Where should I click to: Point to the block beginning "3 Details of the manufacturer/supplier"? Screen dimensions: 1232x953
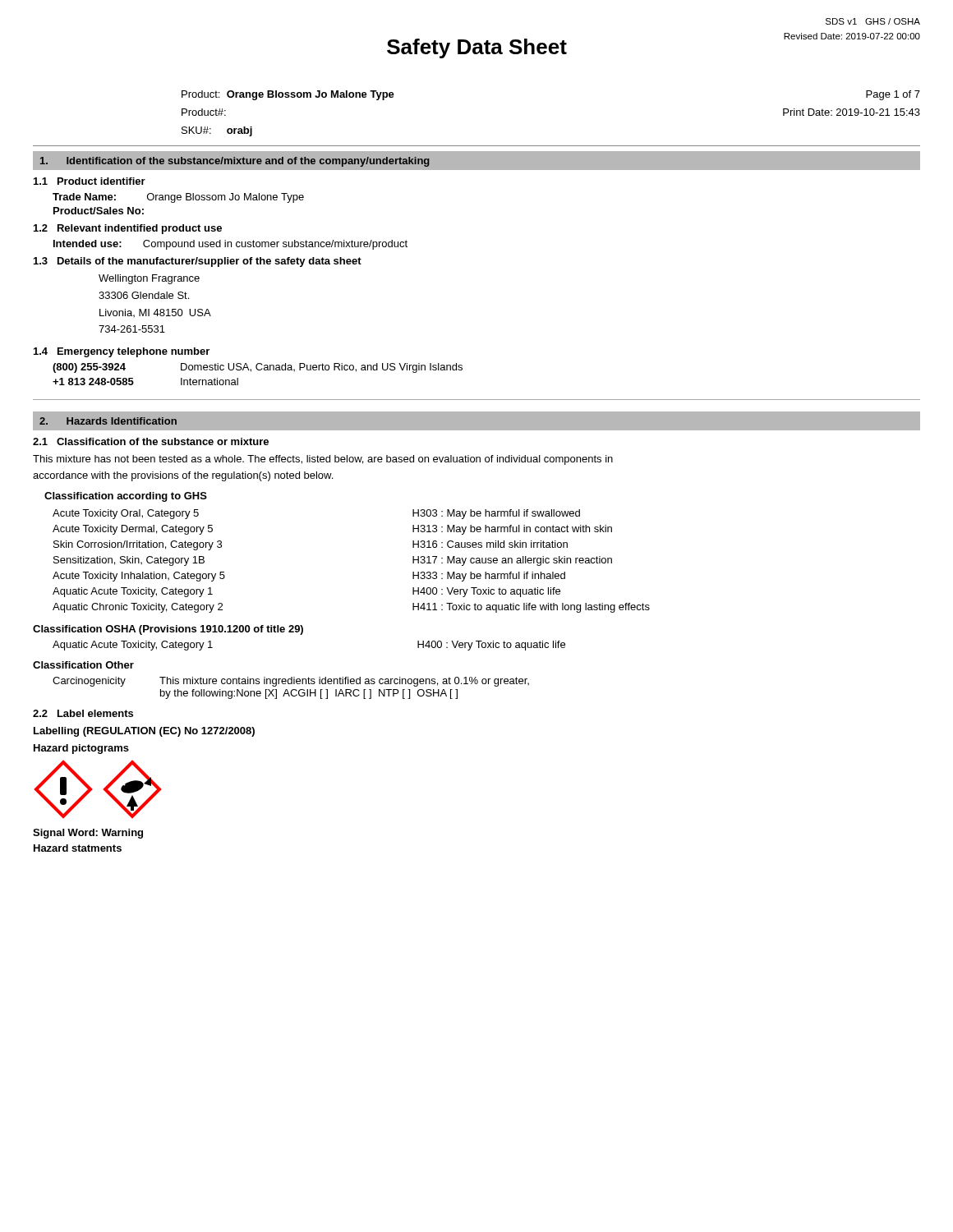[197, 261]
